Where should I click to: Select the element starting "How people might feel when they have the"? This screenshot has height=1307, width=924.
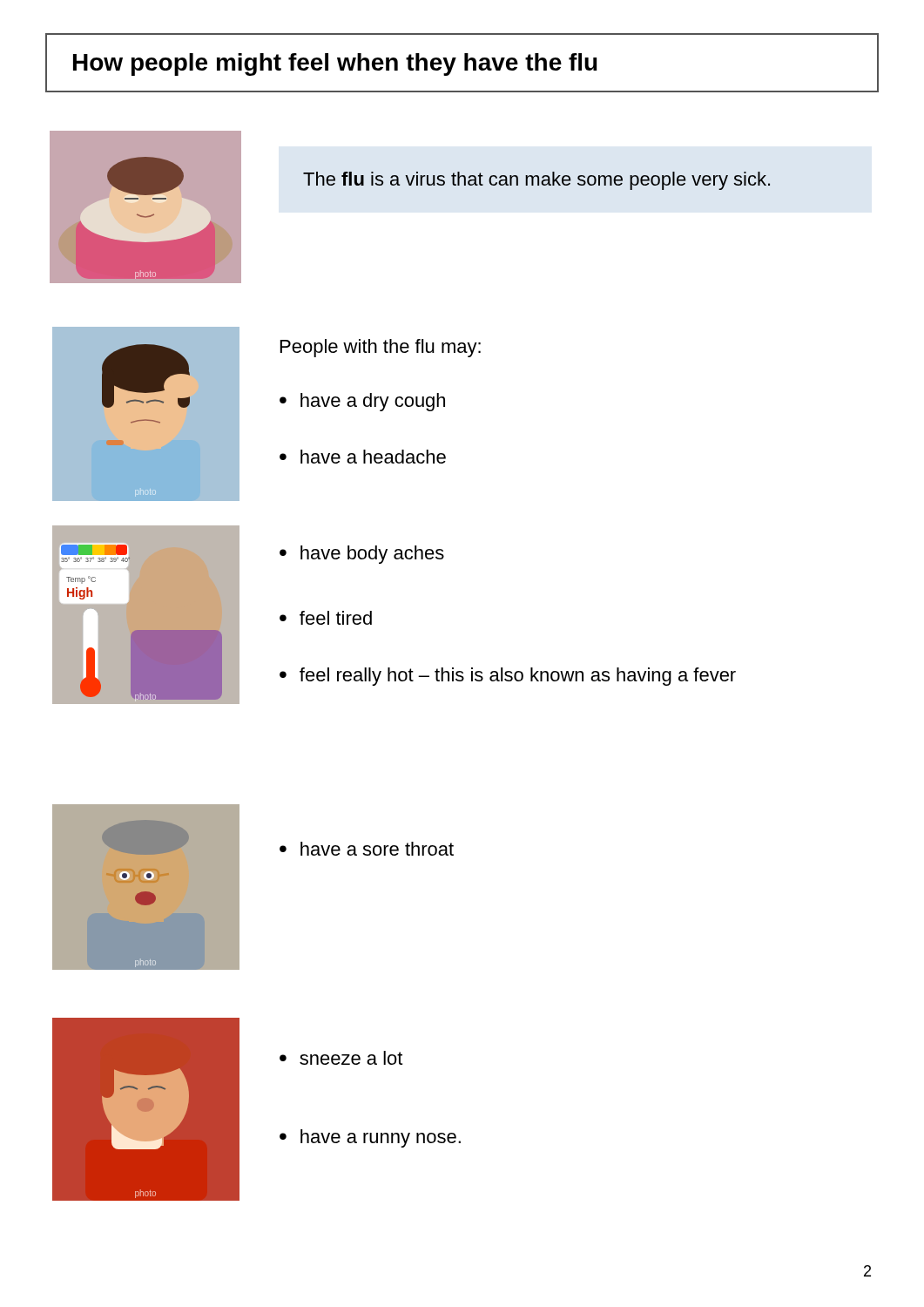(x=335, y=62)
